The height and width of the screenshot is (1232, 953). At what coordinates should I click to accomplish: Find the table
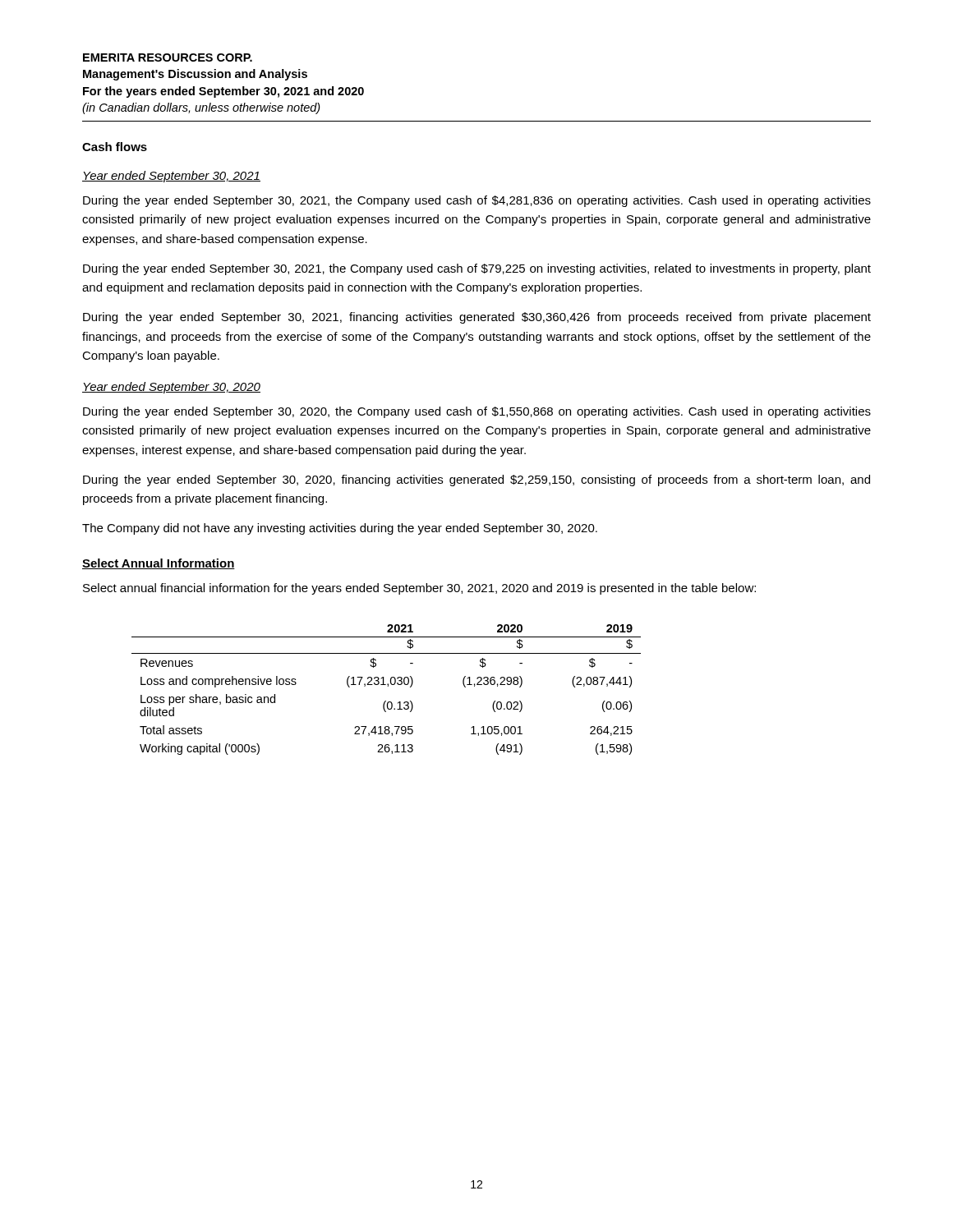pos(501,689)
